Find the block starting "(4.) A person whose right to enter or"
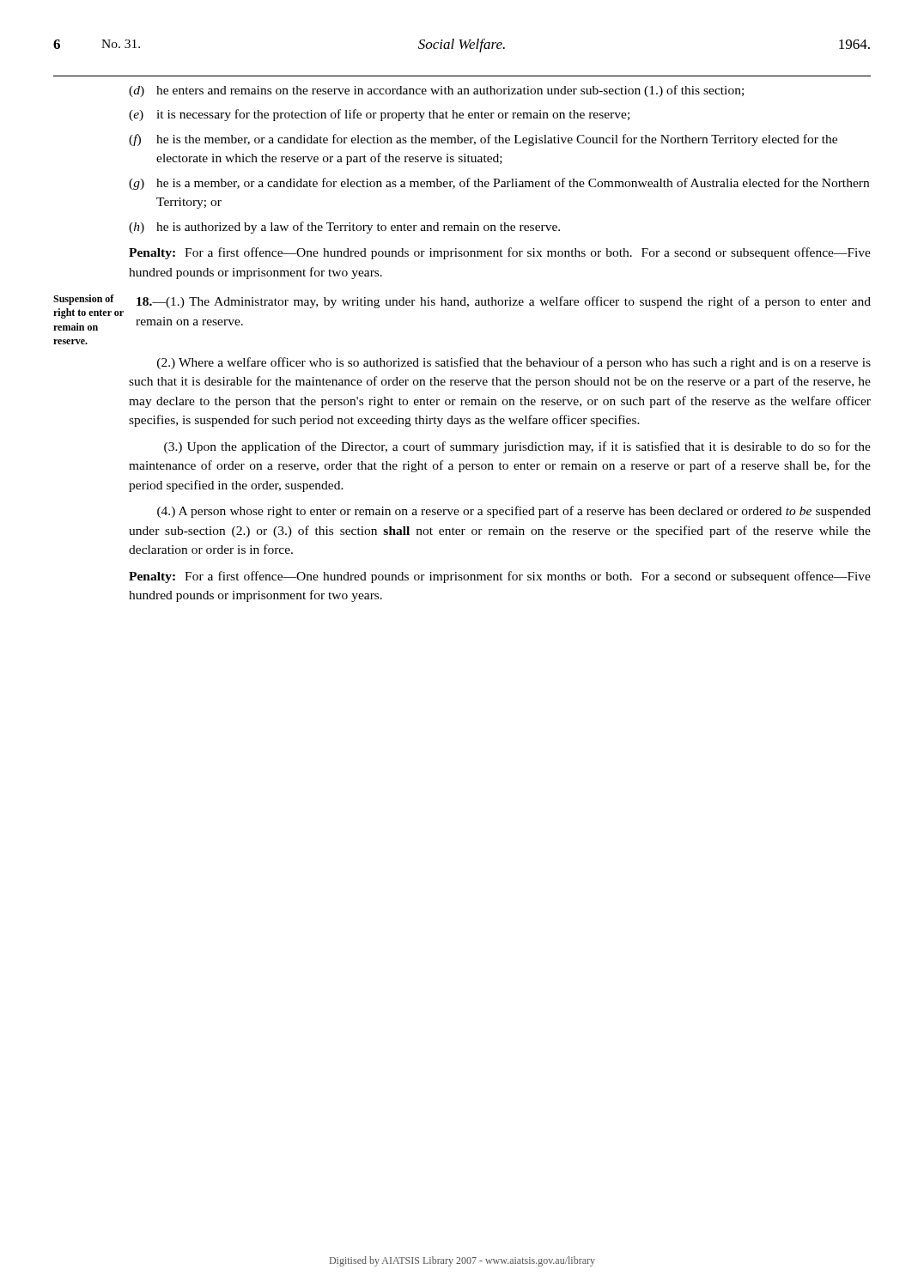Image resolution: width=924 pixels, height=1288 pixels. point(500,530)
